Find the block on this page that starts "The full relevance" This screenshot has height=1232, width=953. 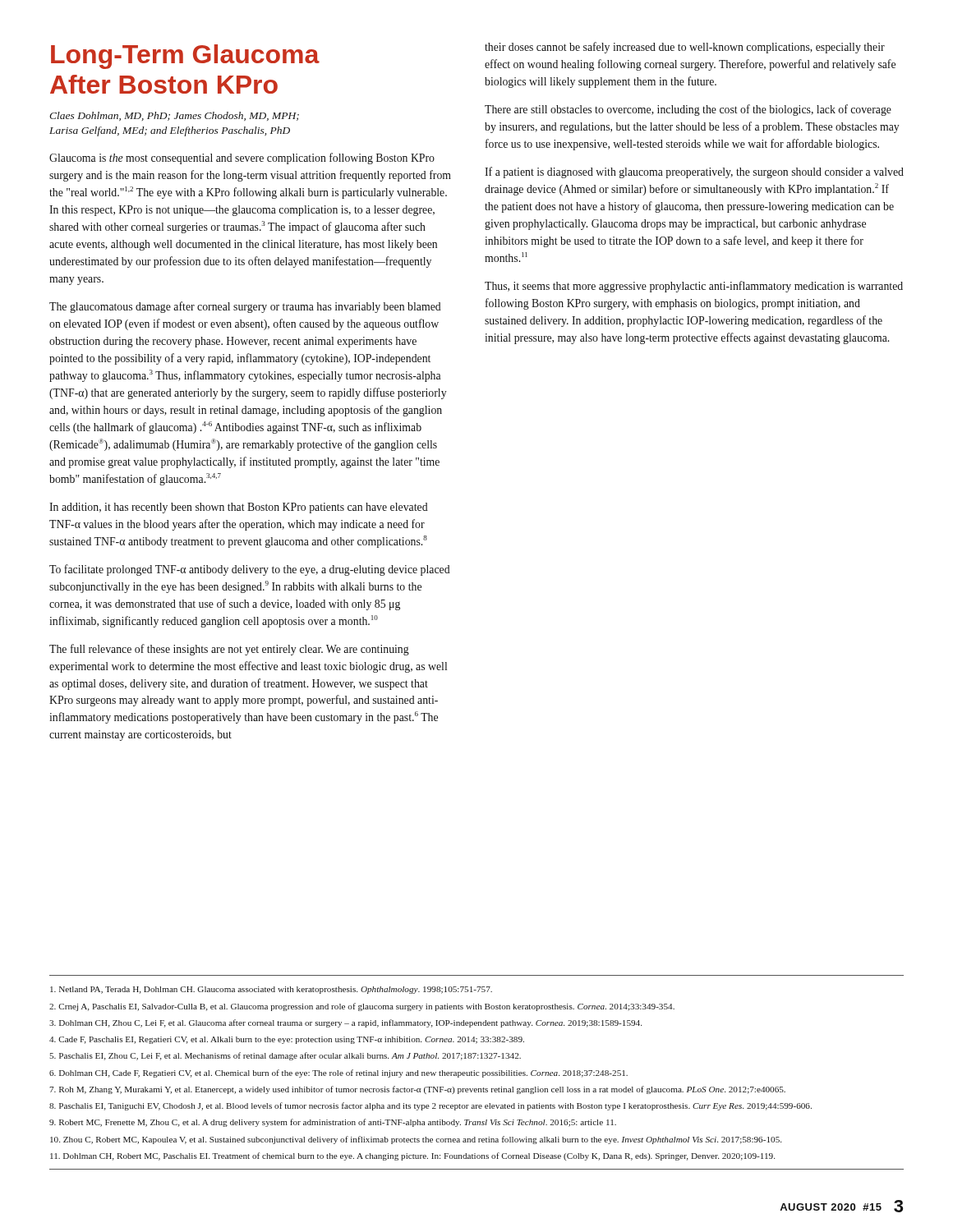(251, 693)
